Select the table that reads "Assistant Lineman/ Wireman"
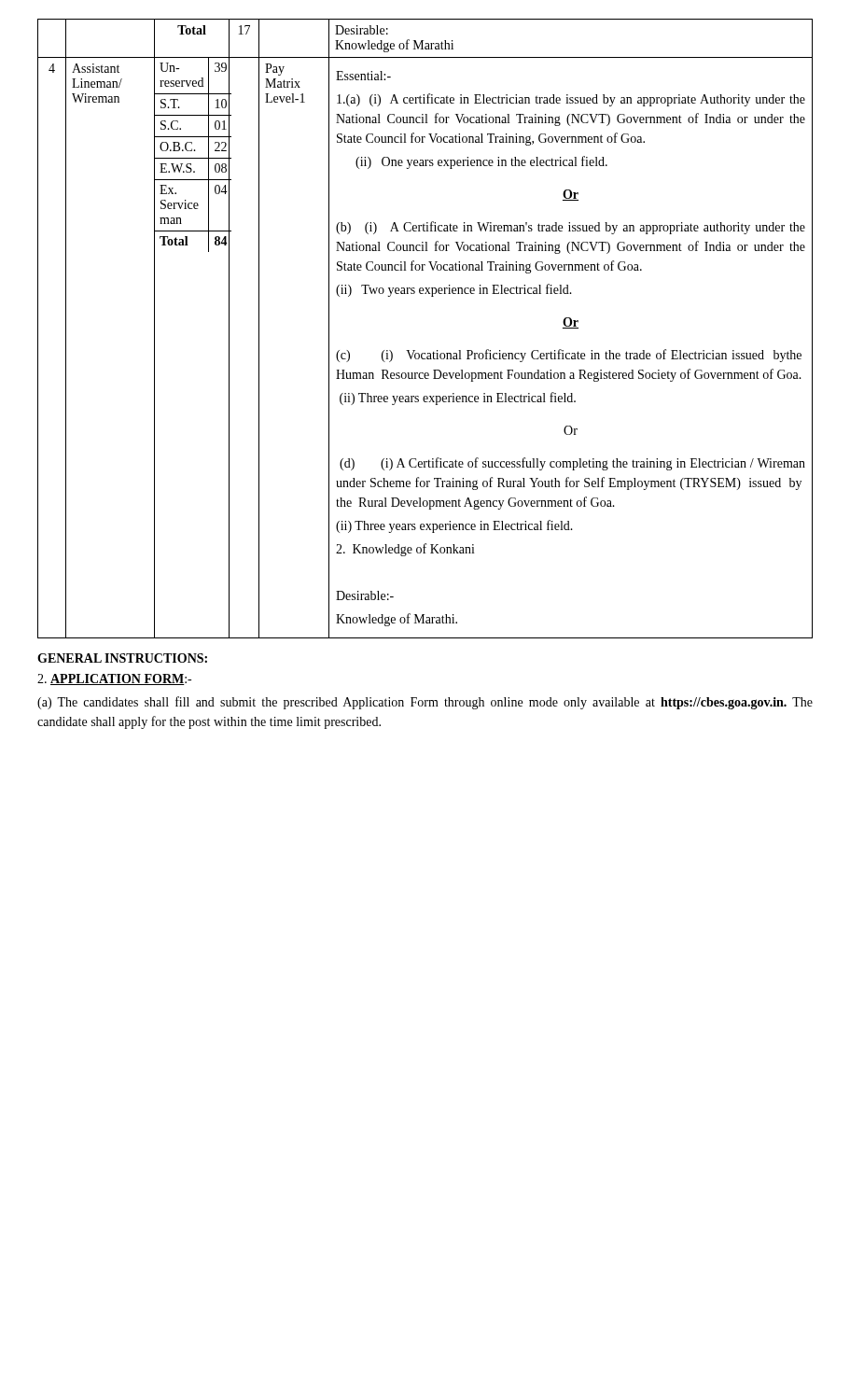The image size is (850, 1400). tap(425, 329)
